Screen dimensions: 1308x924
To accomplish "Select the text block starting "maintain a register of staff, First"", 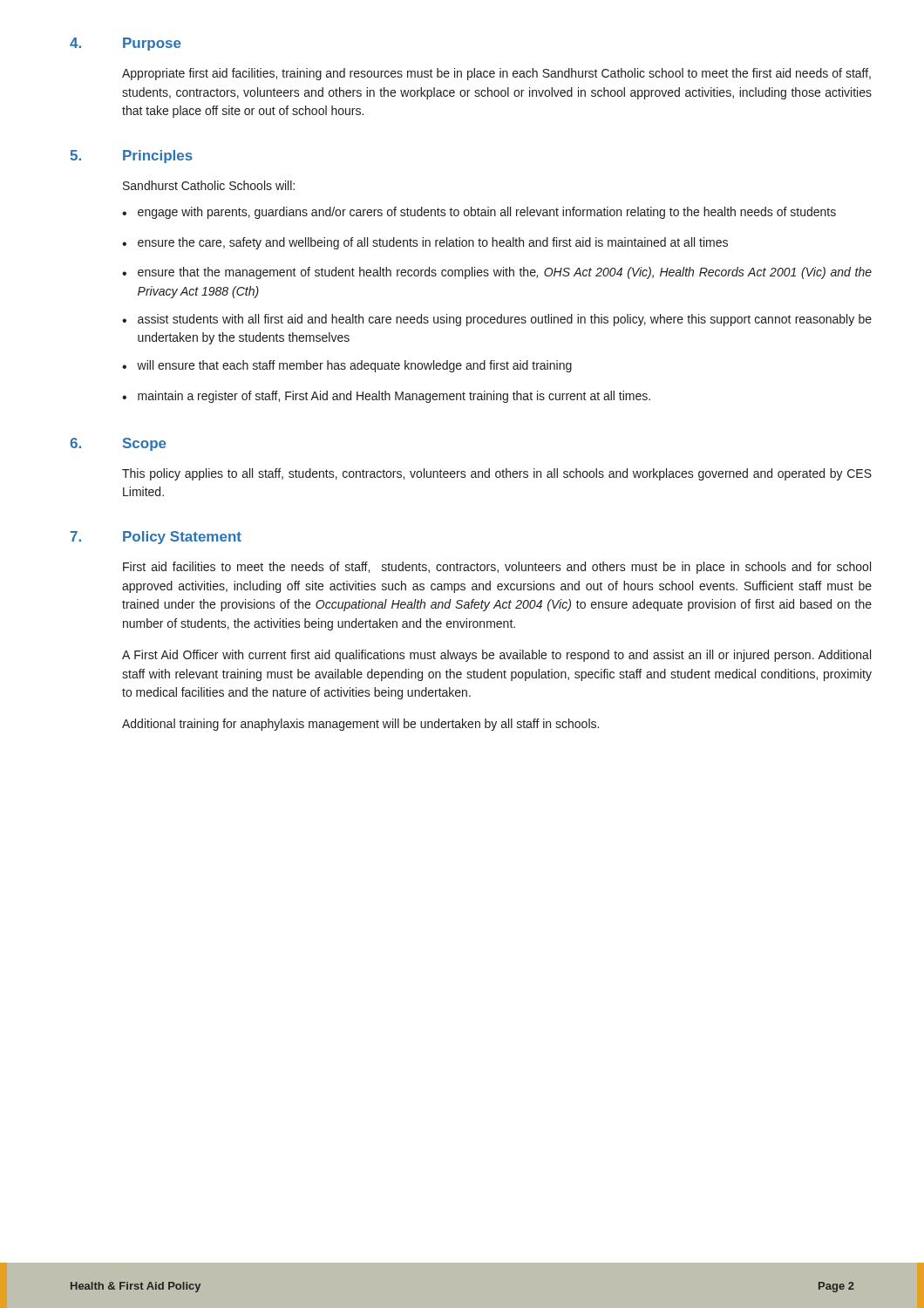I will click(394, 397).
